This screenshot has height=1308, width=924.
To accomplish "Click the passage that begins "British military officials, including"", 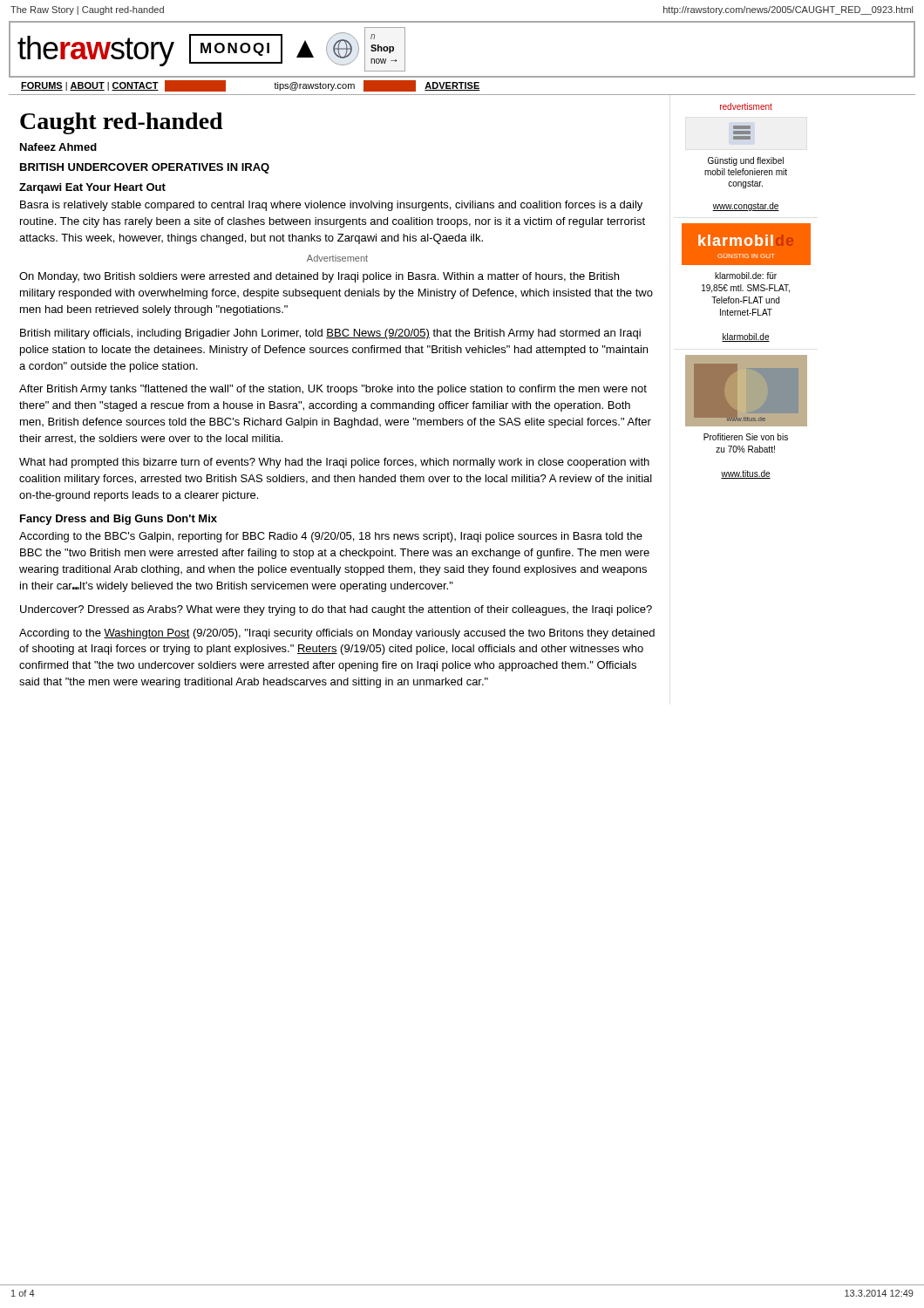I will (x=337, y=350).
